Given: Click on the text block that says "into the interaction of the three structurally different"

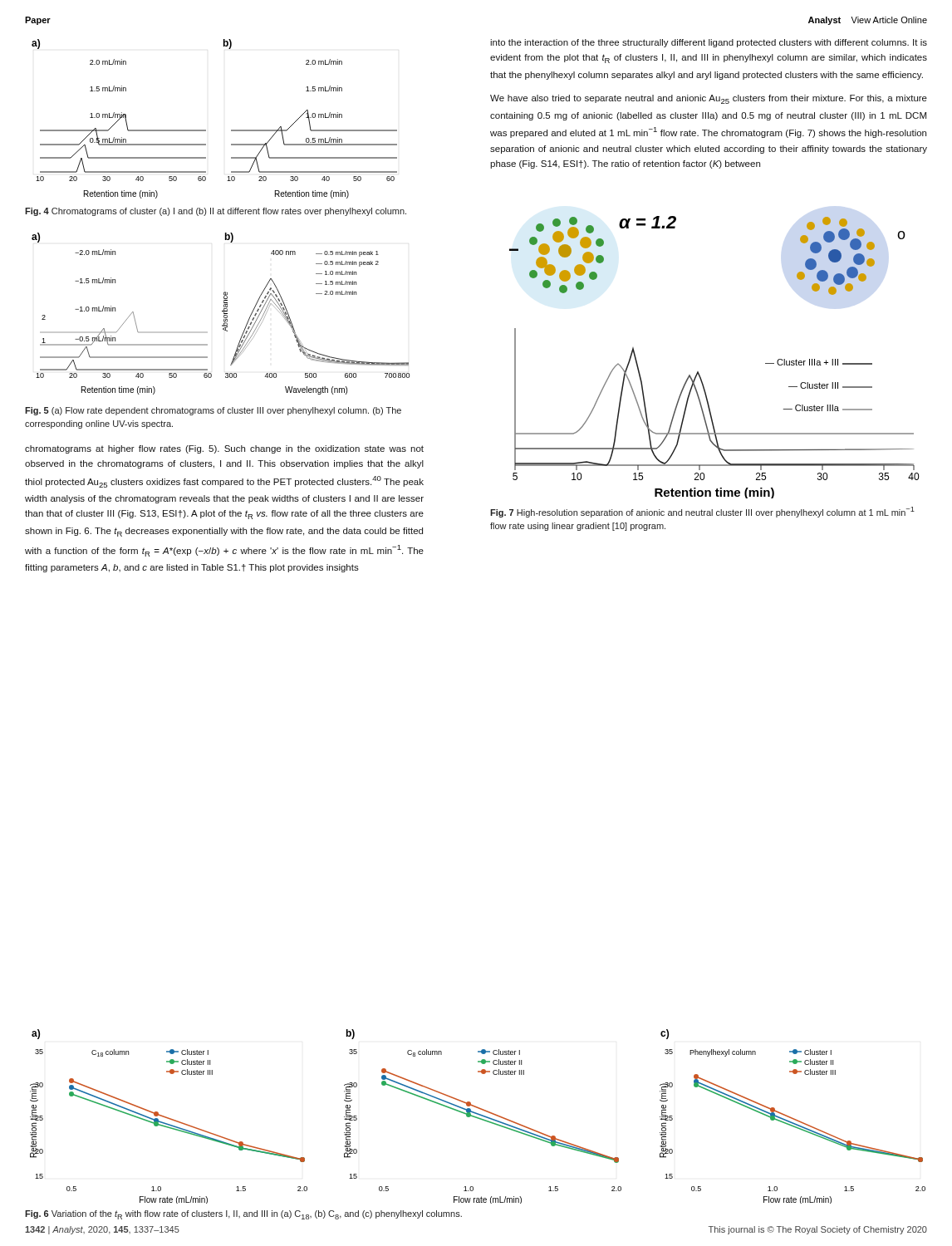Looking at the screenshot, I should tap(709, 59).
